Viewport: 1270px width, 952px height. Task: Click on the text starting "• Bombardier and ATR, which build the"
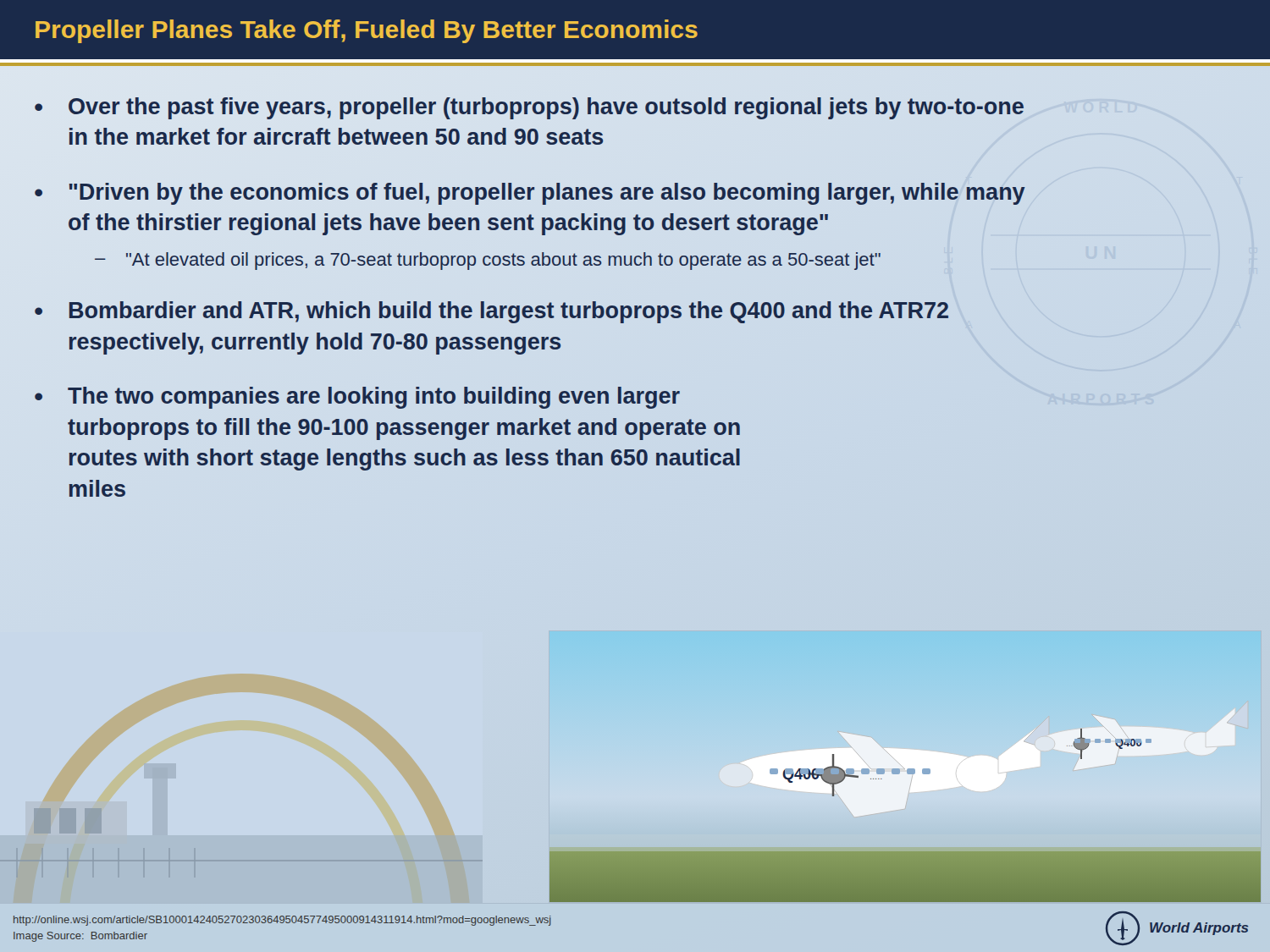538,327
